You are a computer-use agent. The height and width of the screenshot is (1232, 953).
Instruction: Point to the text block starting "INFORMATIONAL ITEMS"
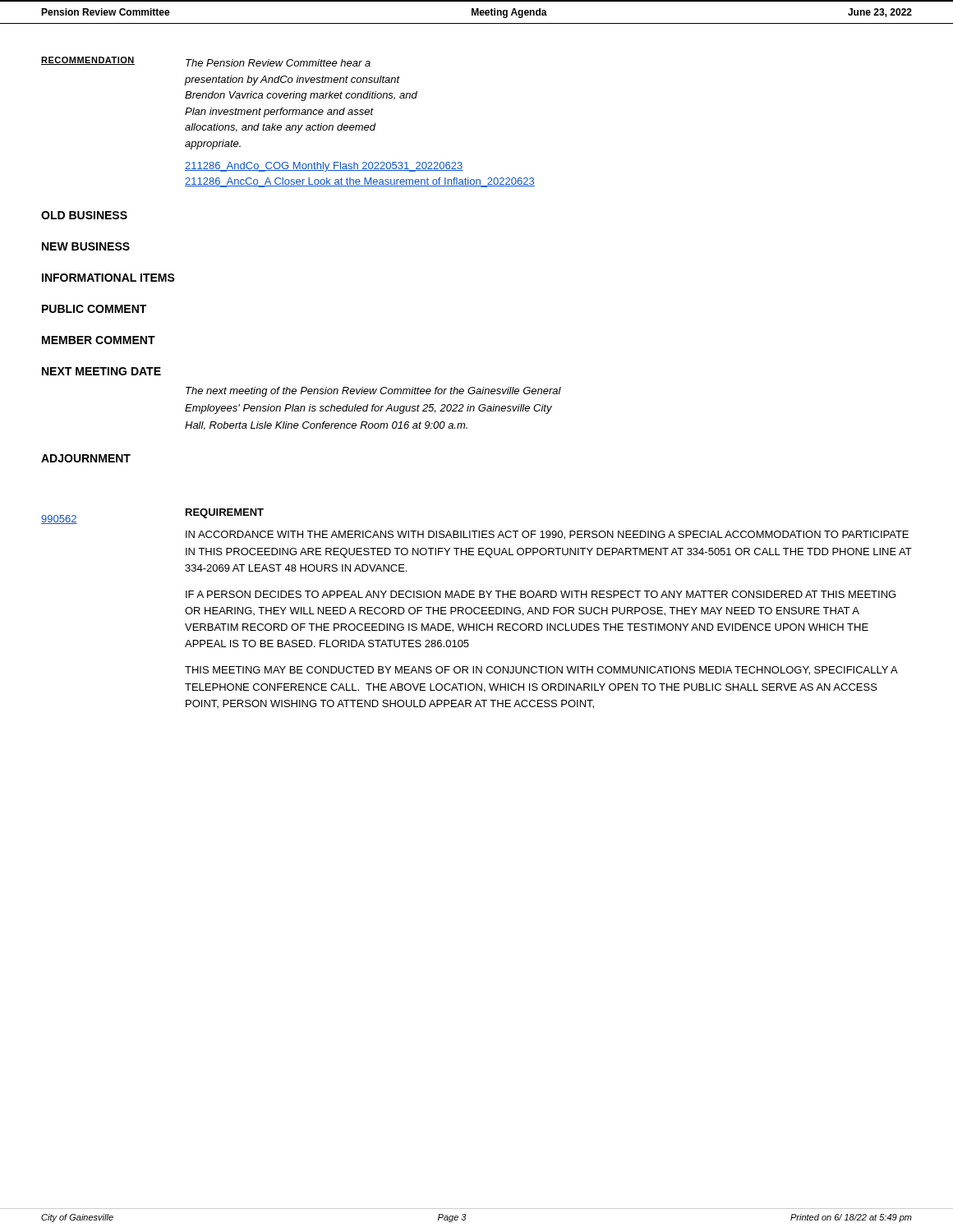click(x=108, y=278)
